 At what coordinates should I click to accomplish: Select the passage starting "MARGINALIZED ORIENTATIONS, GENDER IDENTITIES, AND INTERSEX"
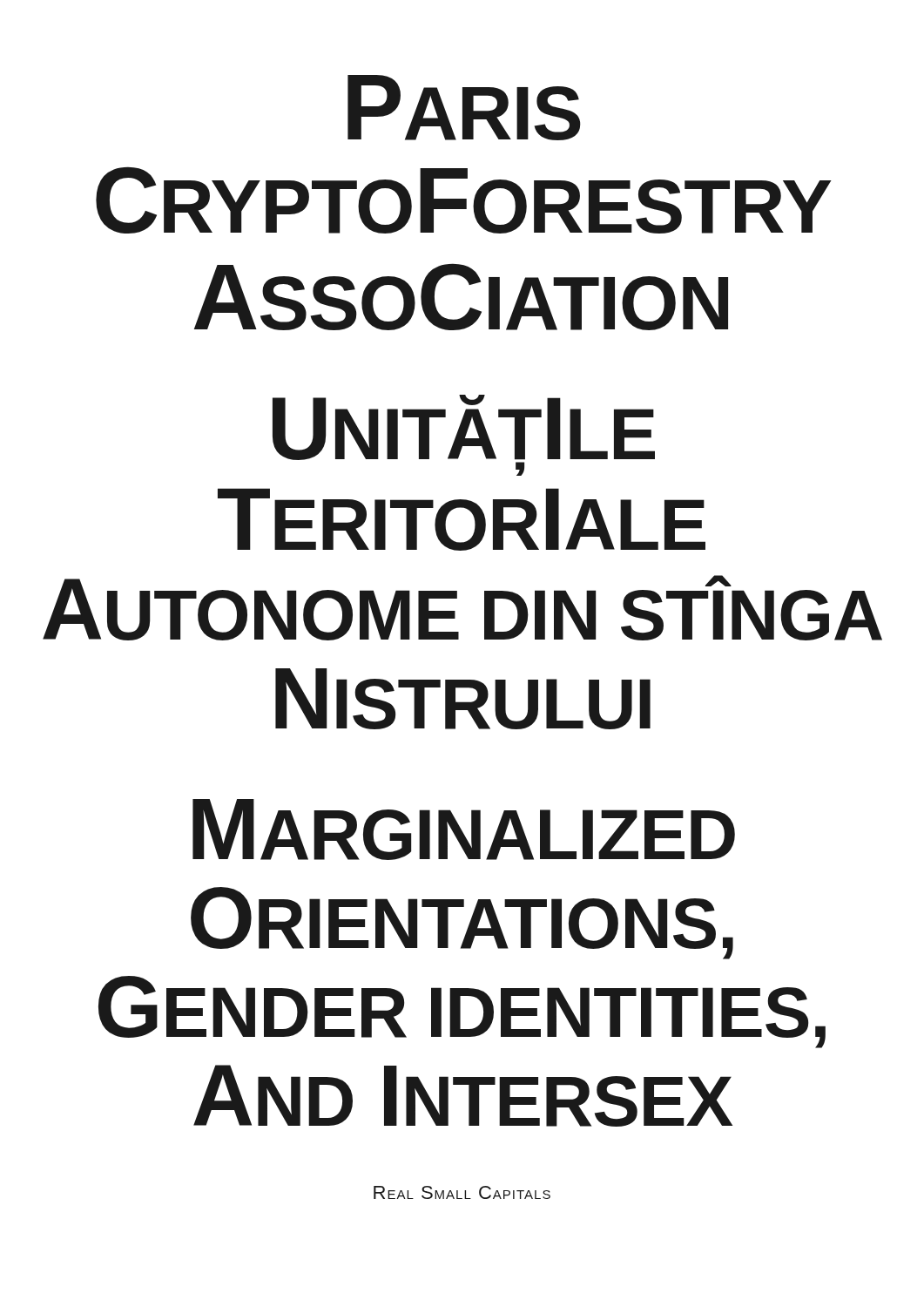pyautogui.click(x=462, y=962)
